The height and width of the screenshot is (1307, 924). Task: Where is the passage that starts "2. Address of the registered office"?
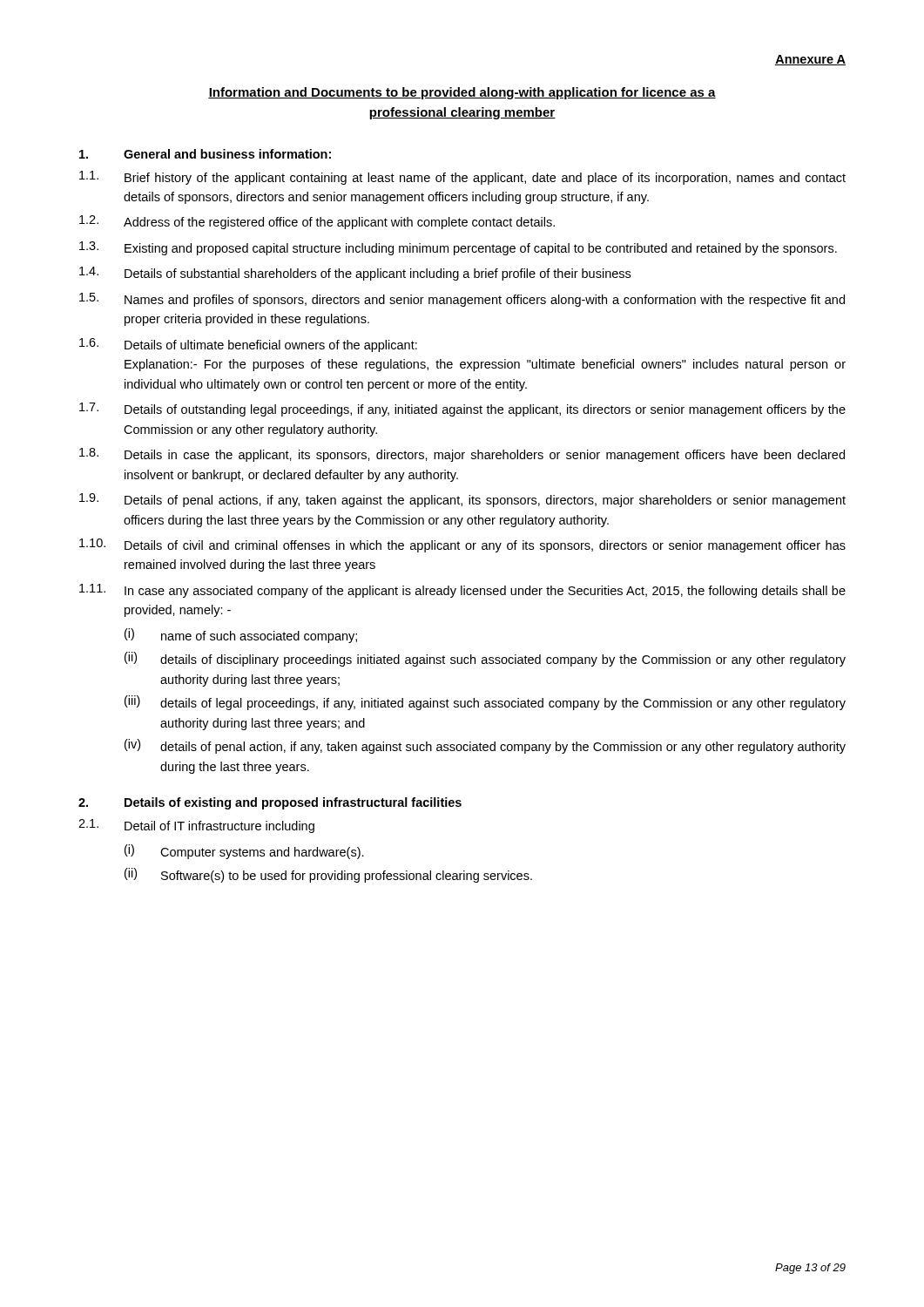pyautogui.click(x=317, y=223)
